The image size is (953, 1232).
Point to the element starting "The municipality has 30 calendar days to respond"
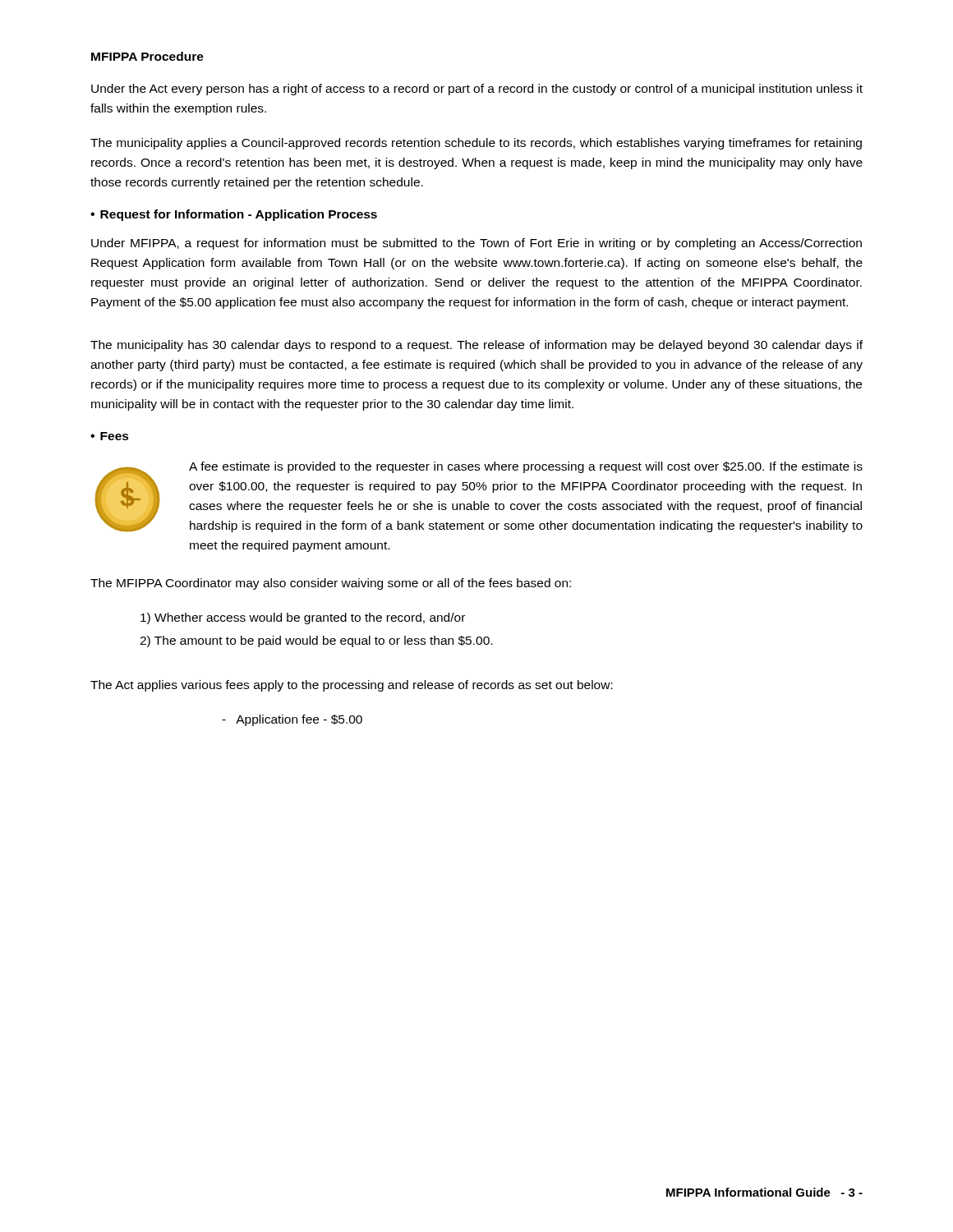pos(476,374)
